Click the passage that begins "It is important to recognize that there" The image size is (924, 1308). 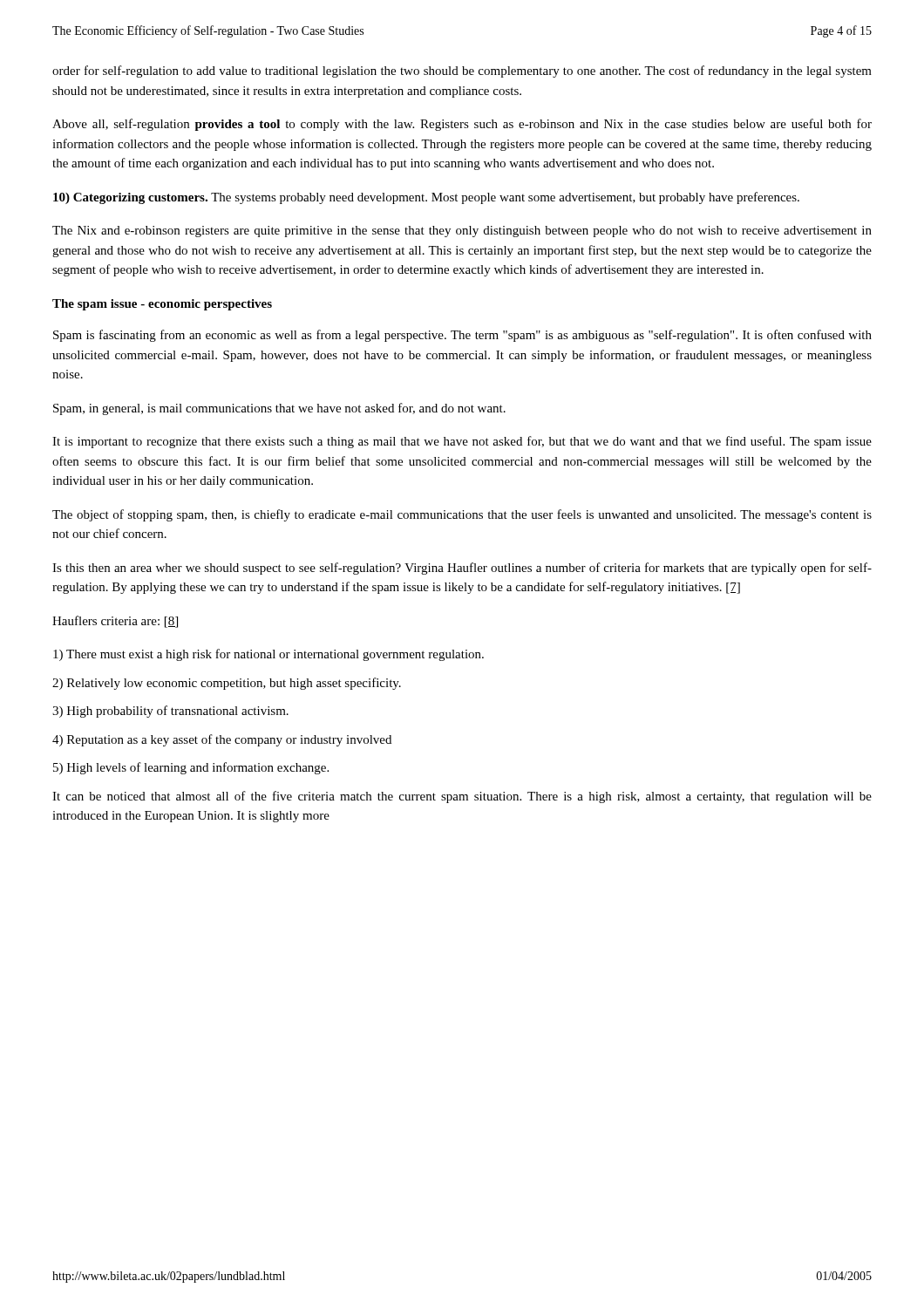[462, 461]
